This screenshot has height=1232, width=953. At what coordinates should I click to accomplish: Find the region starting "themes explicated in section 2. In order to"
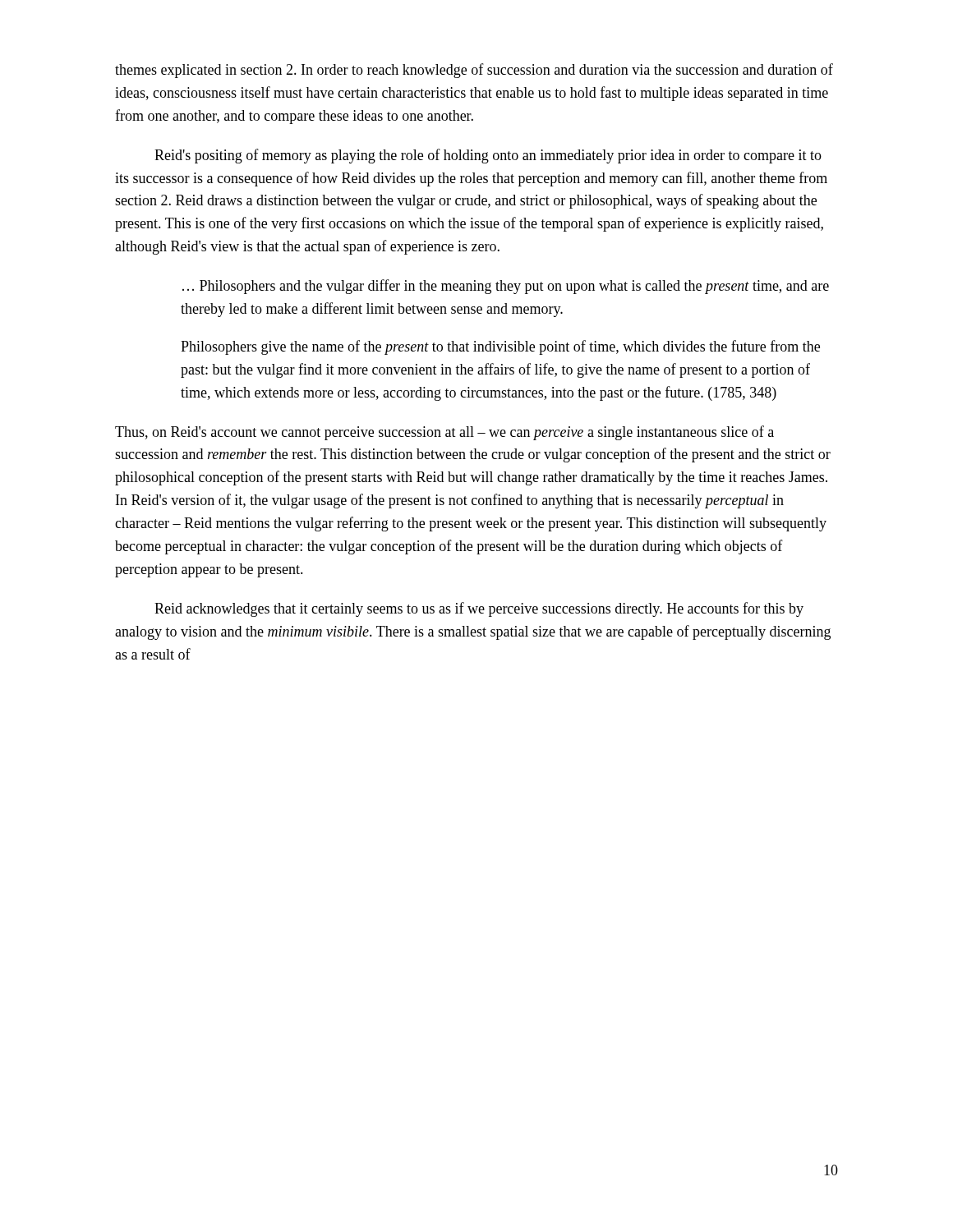(x=476, y=159)
